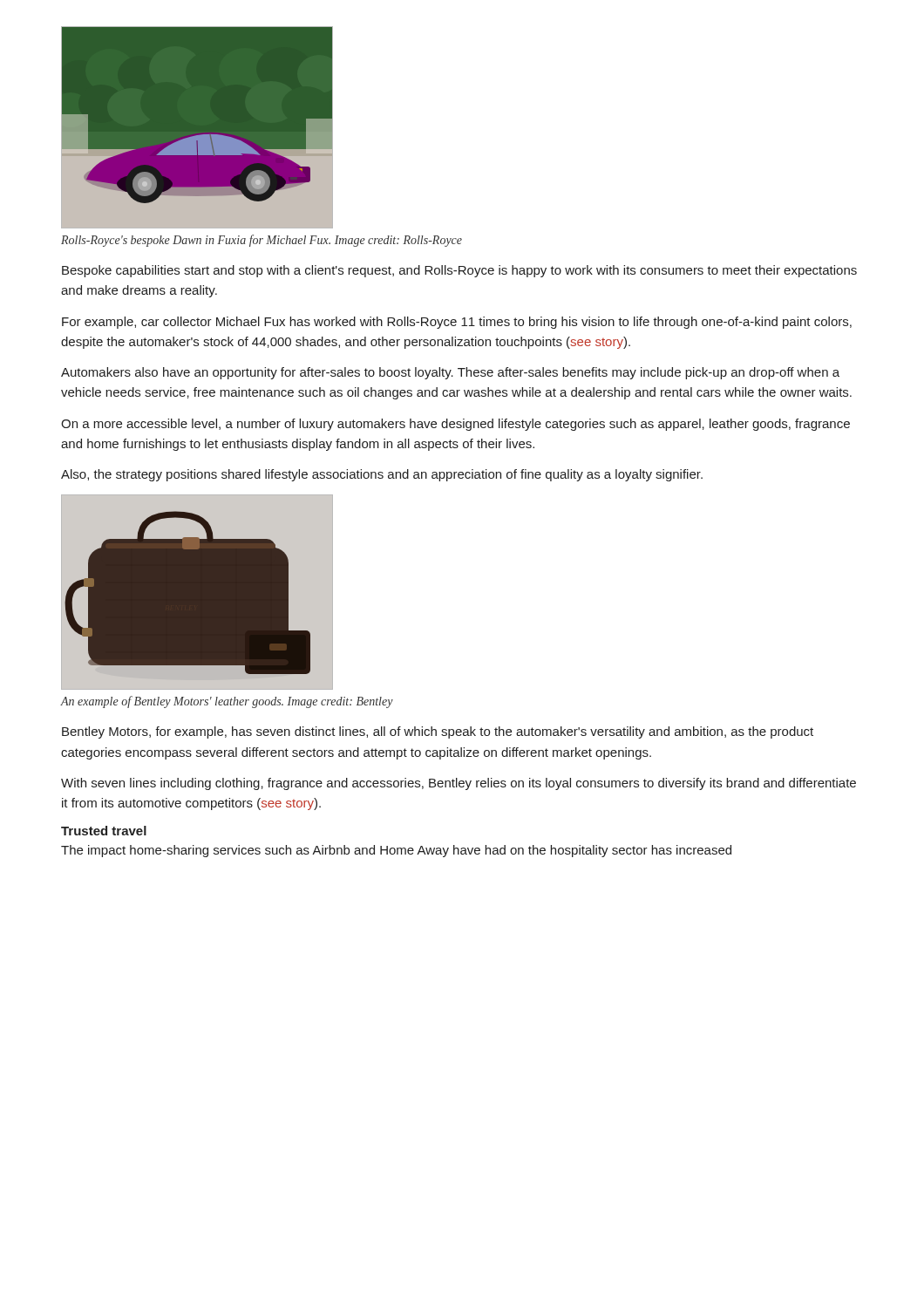Click on the region starting "On a more"
The width and height of the screenshot is (924, 1308).
coord(456,433)
